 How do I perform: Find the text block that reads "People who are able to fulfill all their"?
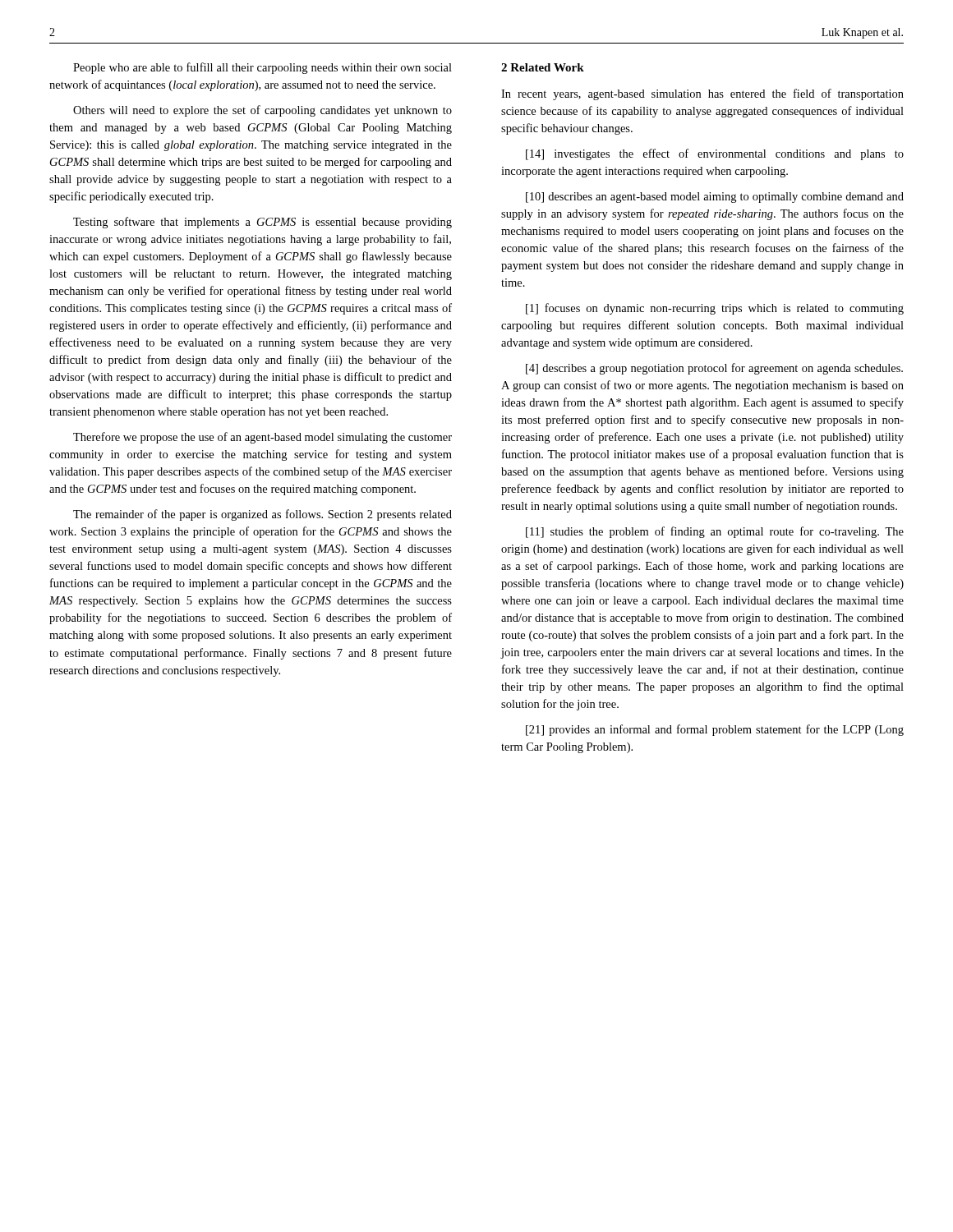[251, 369]
